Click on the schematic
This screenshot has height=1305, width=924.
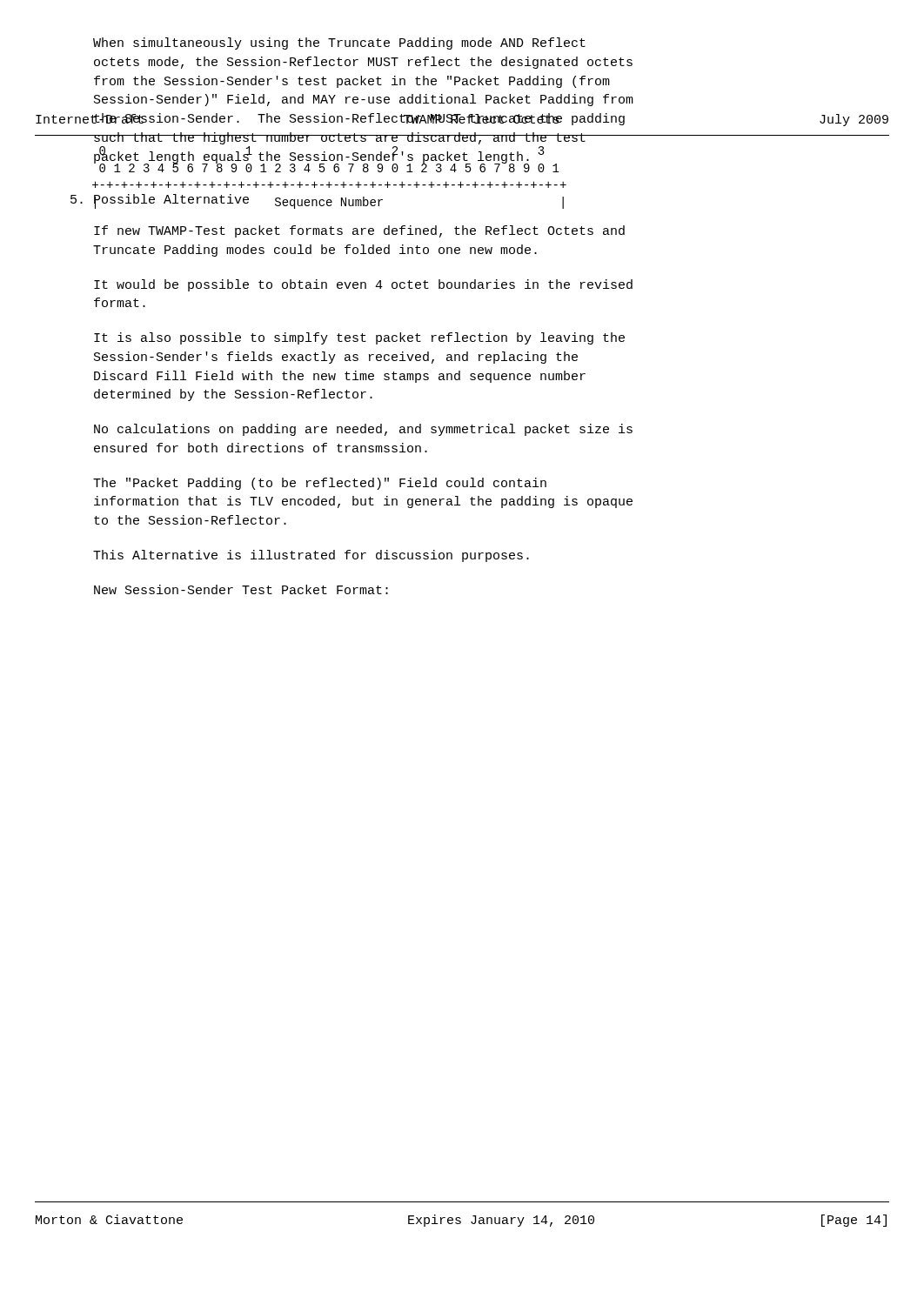(462, 178)
